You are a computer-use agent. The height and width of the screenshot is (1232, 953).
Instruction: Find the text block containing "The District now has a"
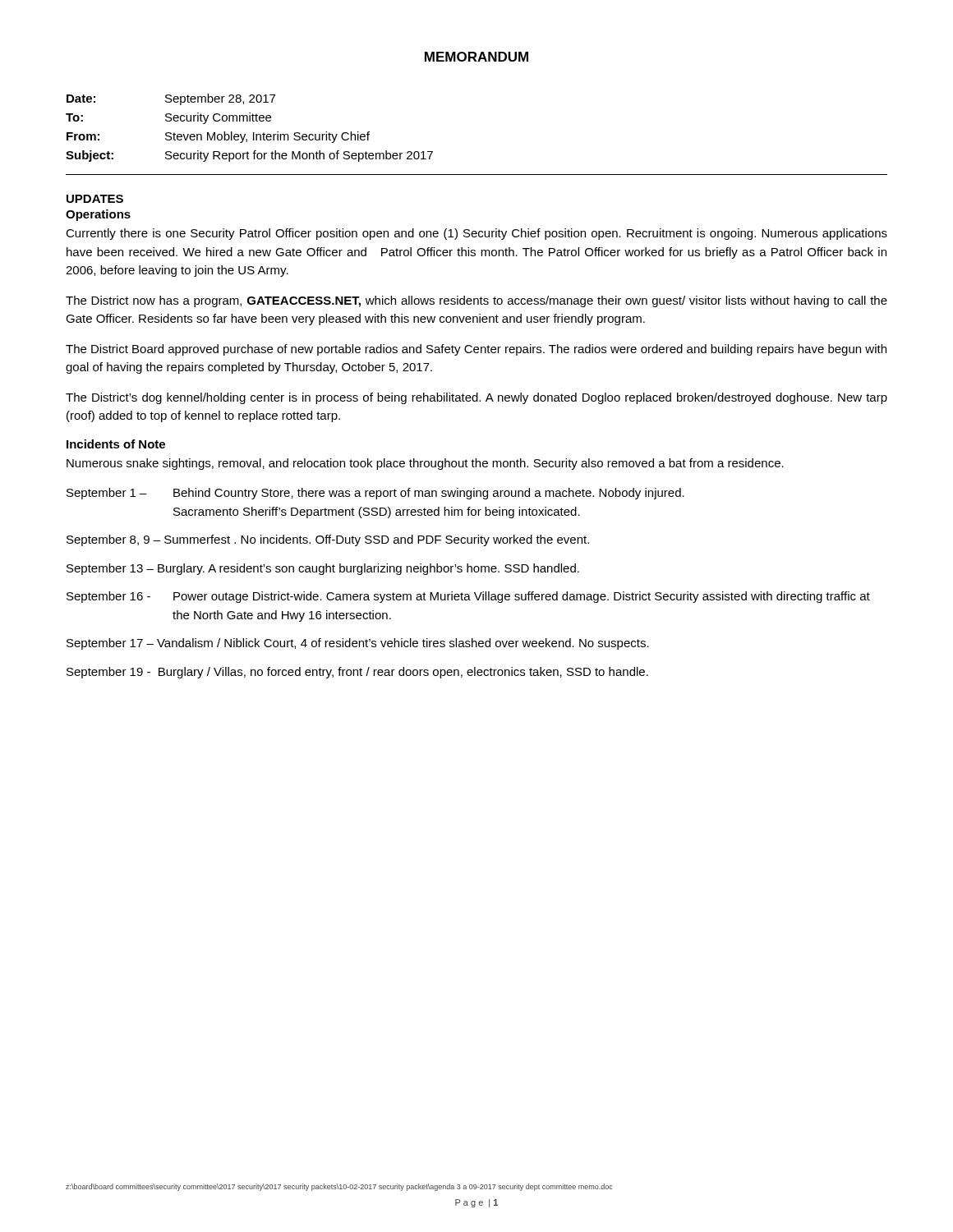pyautogui.click(x=476, y=309)
